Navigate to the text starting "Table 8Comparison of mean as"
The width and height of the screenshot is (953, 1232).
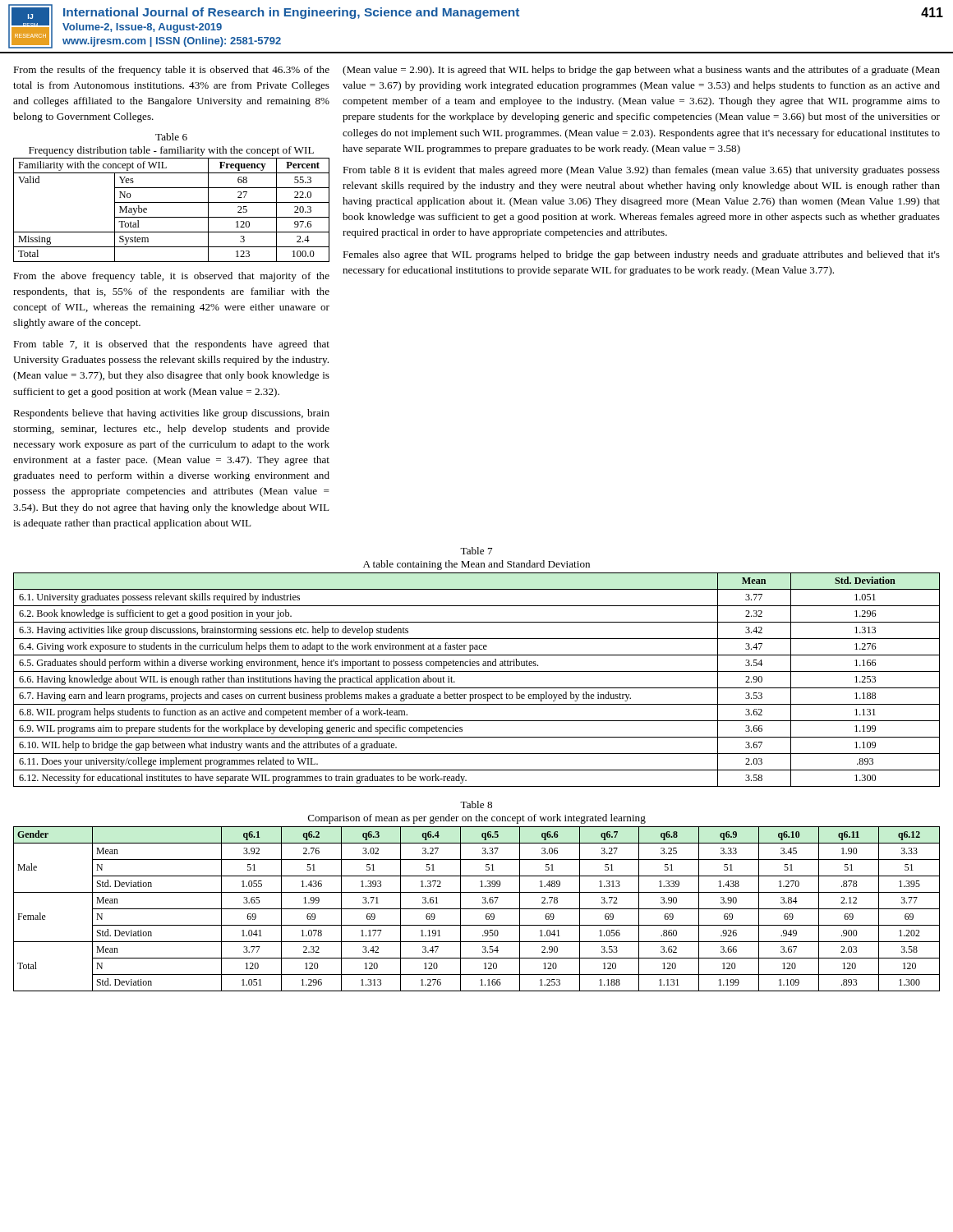tap(476, 811)
